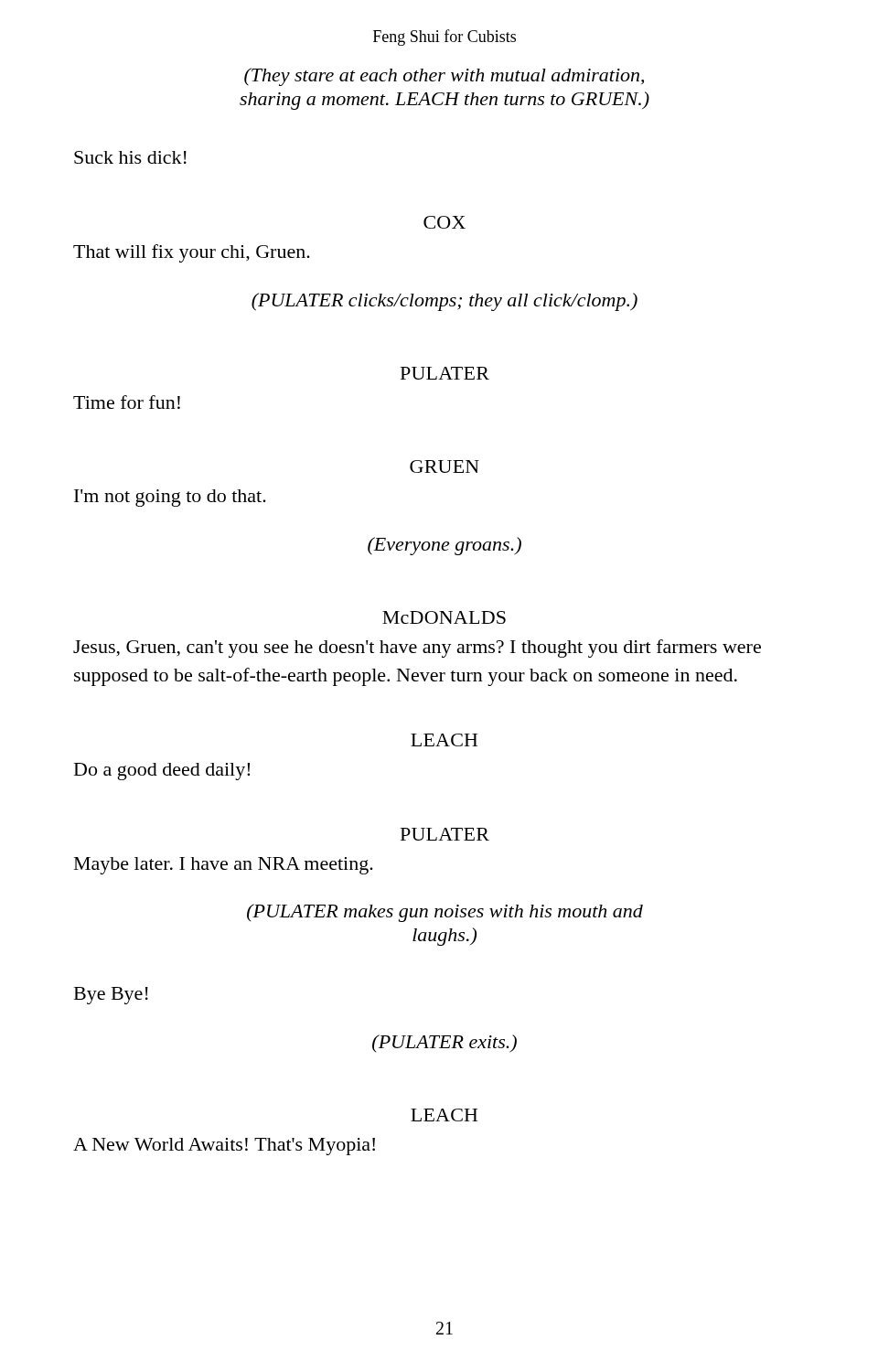The height and width of the screenshot is (1372, 889).
Task: Find the block starting "Maybe later. I have an NRA meeting."
Action: [223, 863]
